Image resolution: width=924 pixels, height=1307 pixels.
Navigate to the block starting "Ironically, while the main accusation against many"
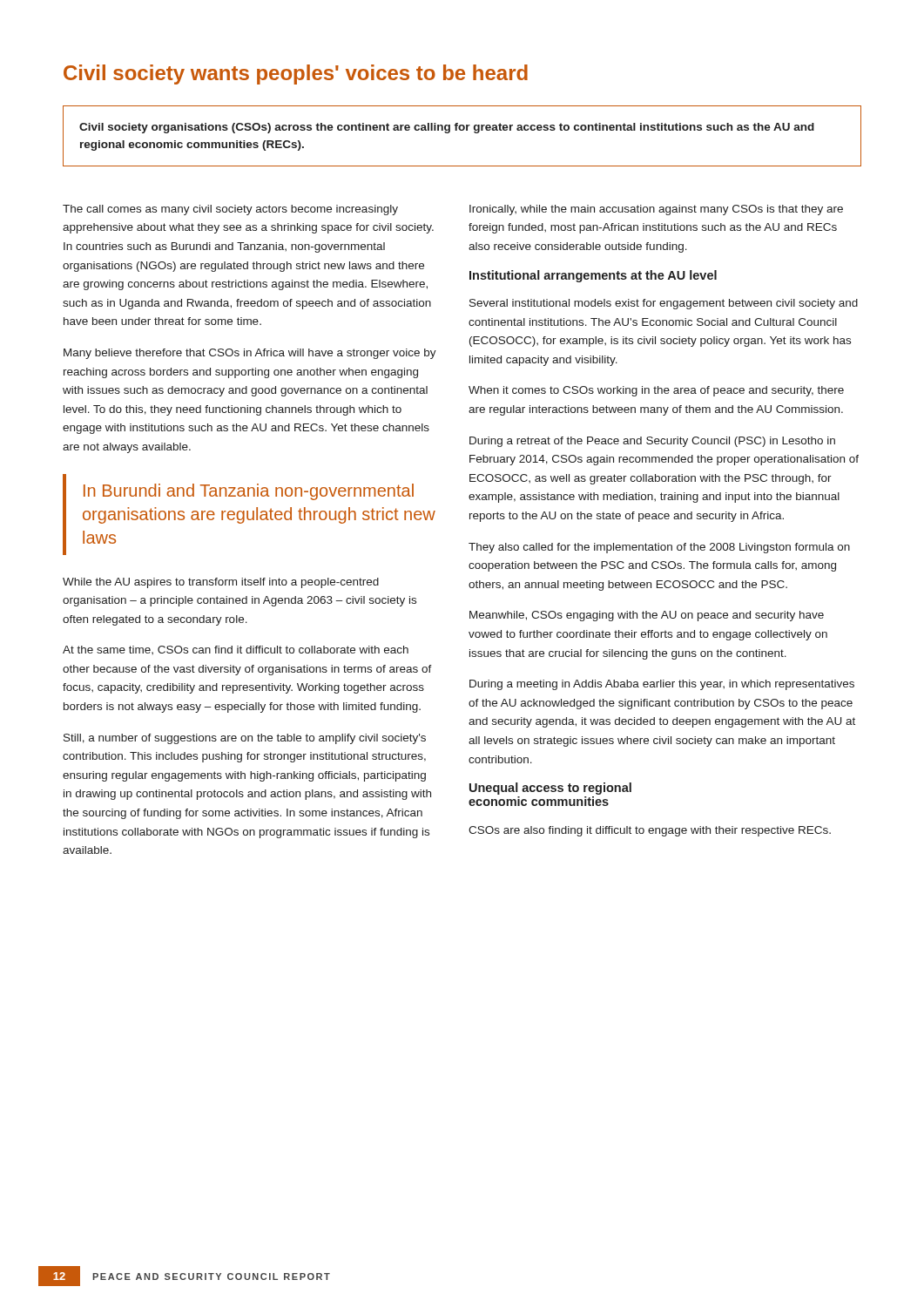point(665,228)
